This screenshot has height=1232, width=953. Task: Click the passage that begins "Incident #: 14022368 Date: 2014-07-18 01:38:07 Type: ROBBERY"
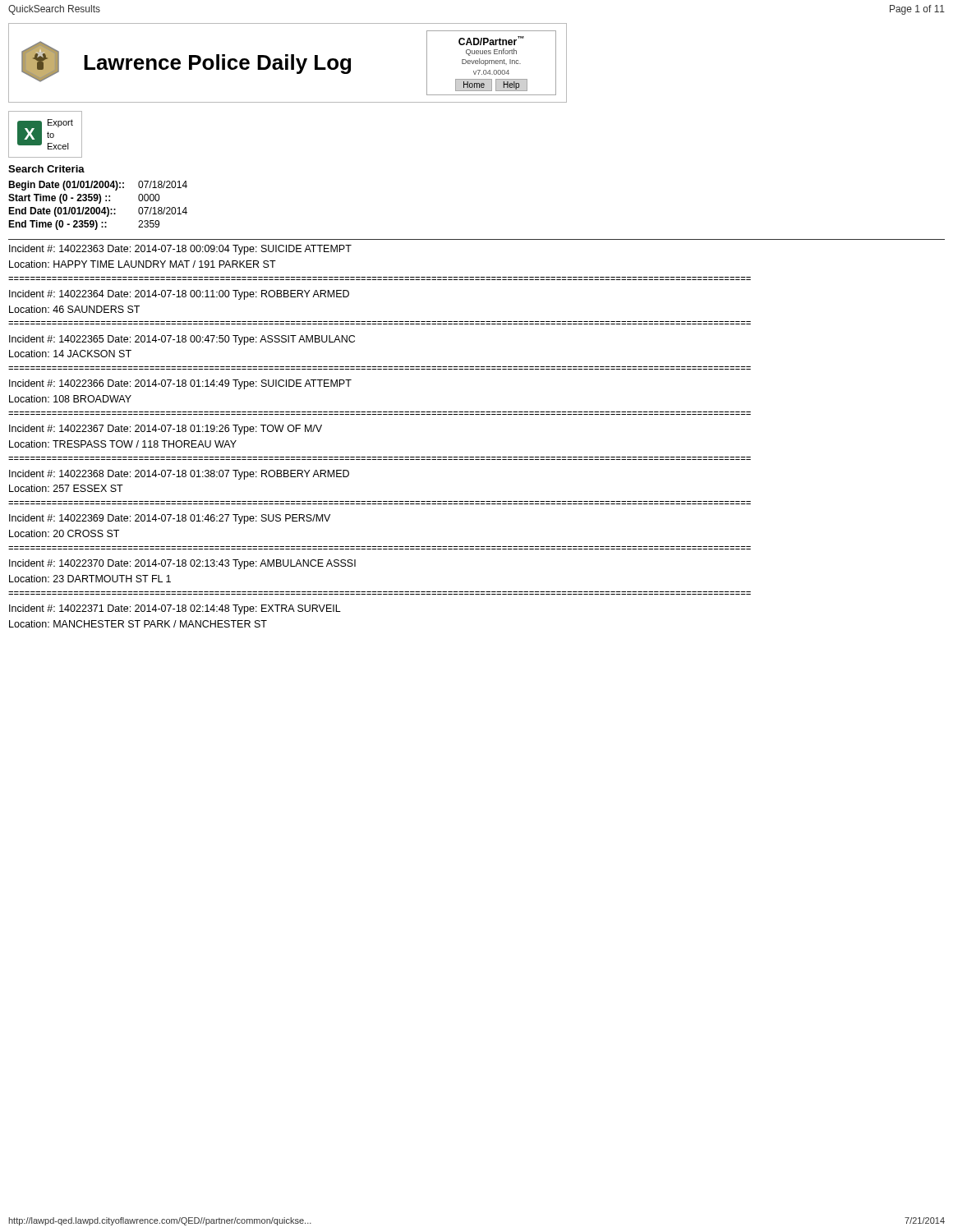pyautogui.click(x=179, y=481)
